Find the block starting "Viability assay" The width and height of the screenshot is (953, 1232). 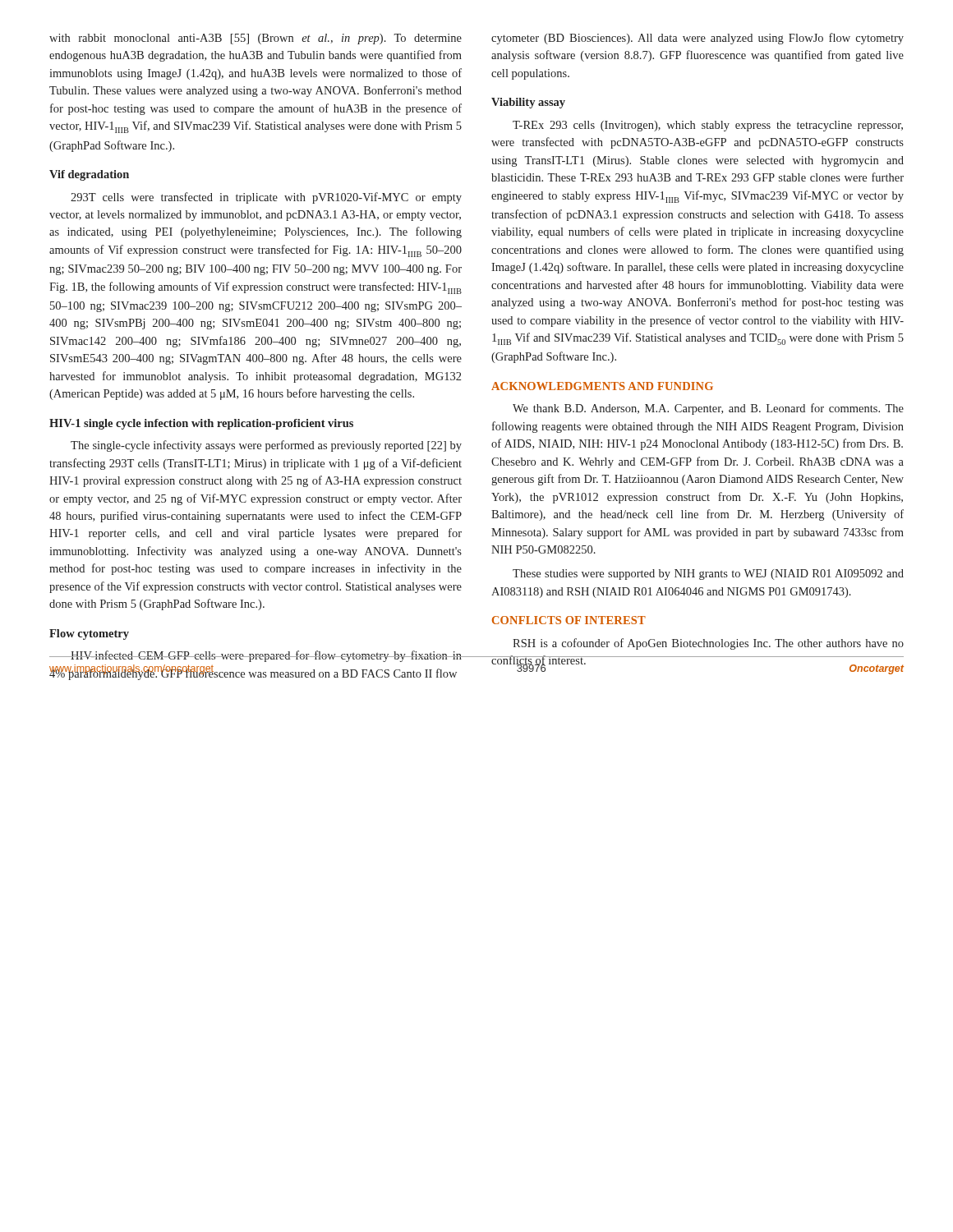[528, 103]
